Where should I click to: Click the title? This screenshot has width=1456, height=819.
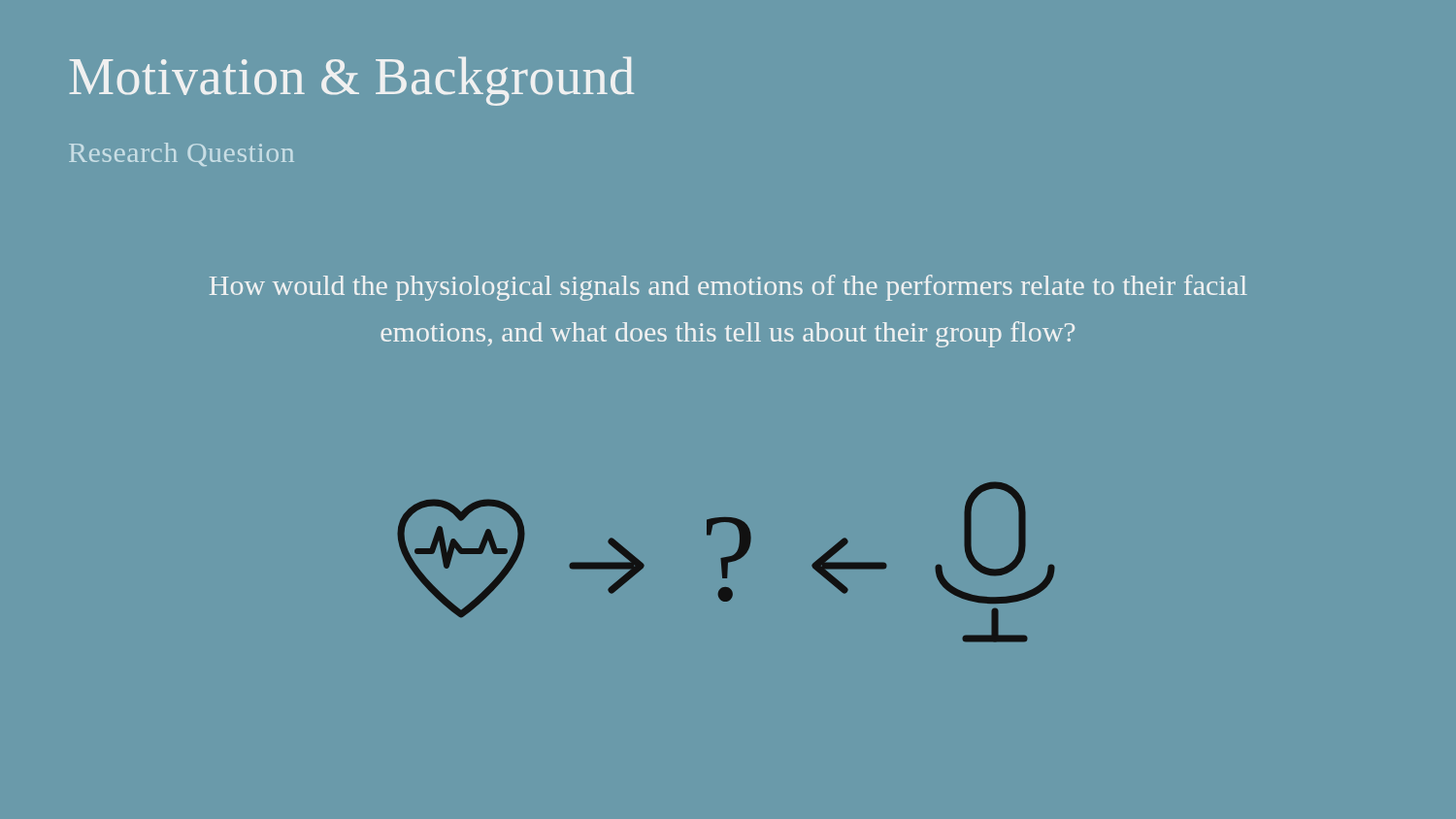352,77
